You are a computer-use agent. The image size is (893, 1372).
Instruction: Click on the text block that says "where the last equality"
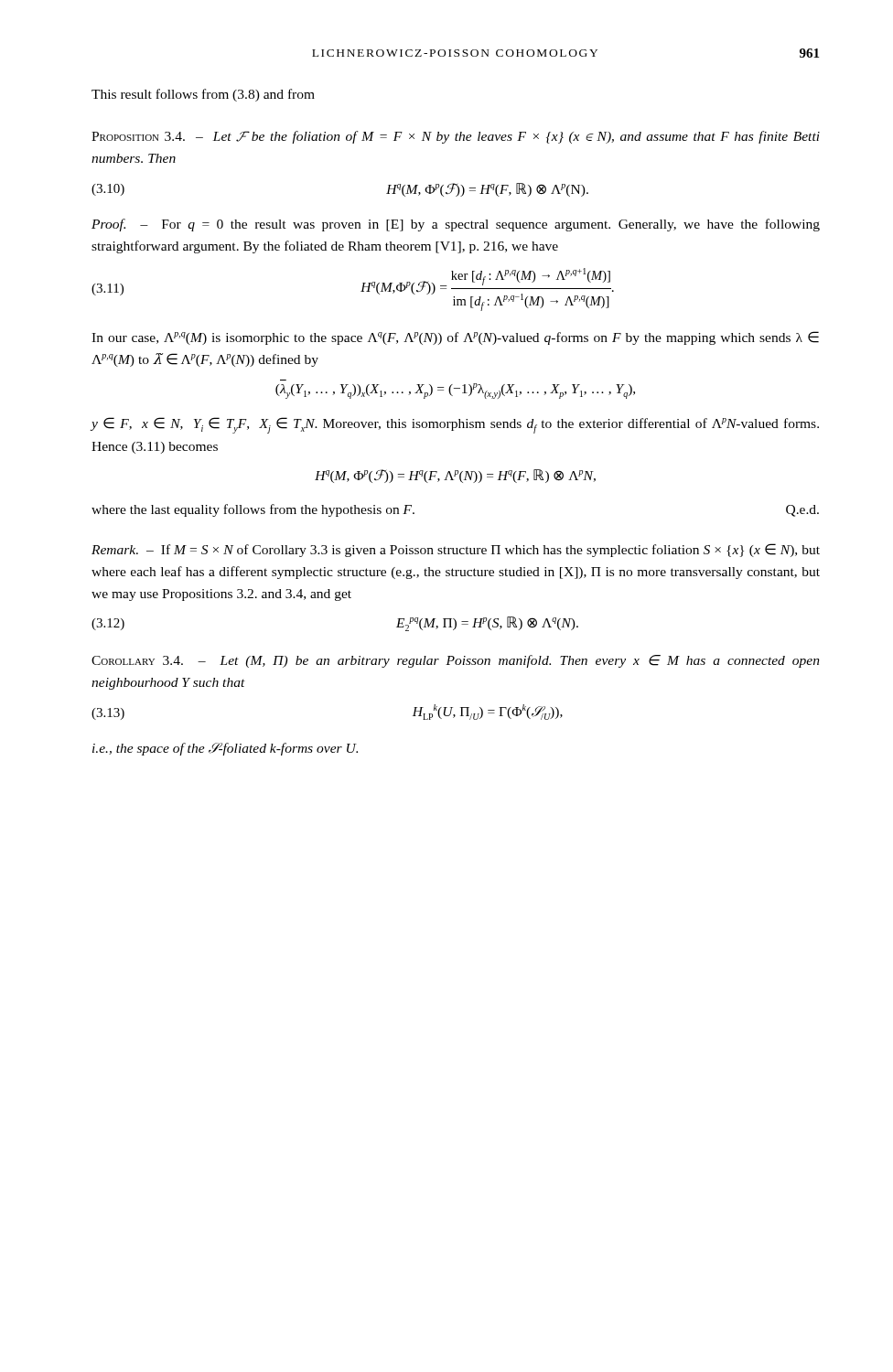click(x=251, y=510)
